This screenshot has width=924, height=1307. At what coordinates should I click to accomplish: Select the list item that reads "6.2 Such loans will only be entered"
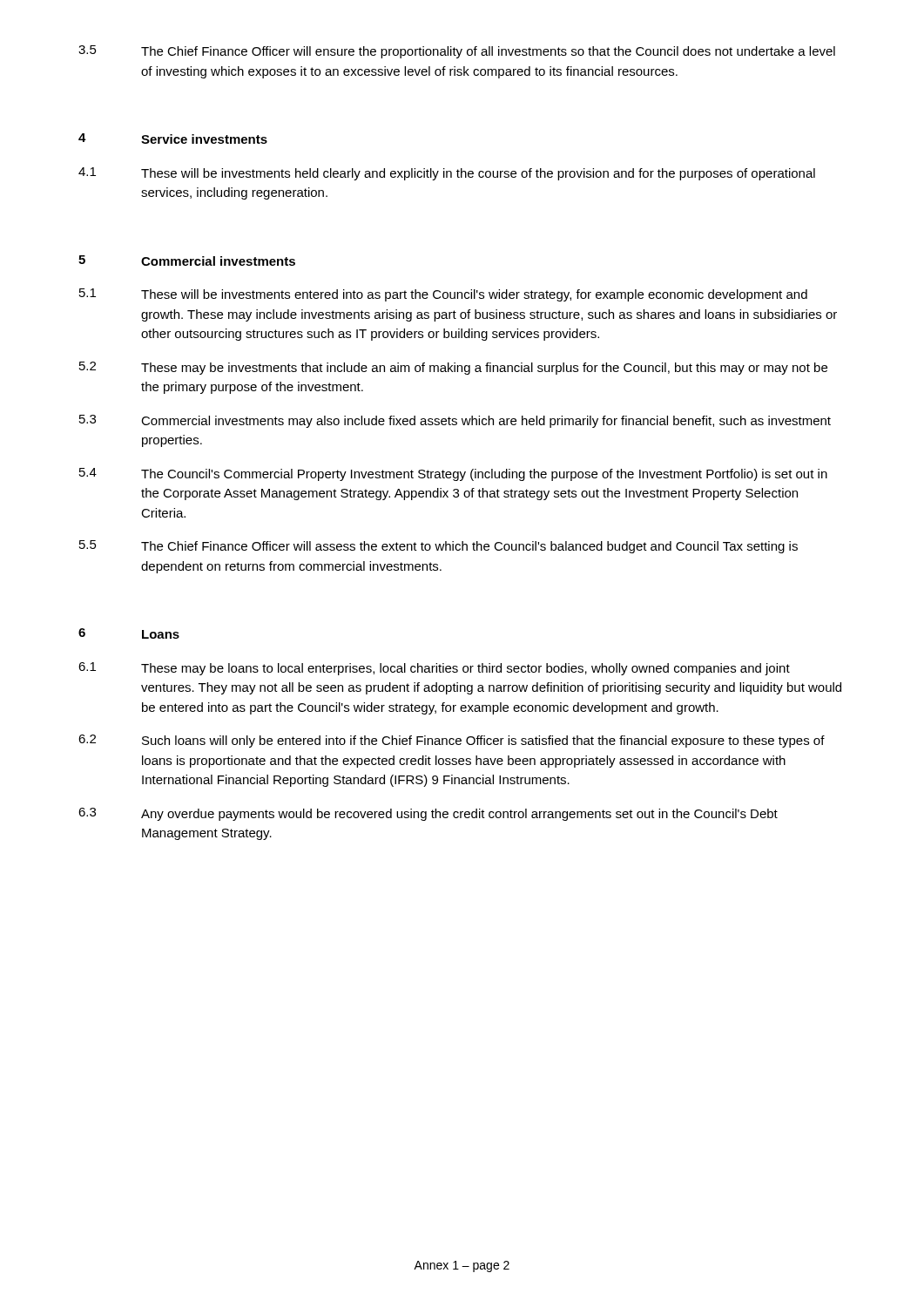tap(462, 760)
